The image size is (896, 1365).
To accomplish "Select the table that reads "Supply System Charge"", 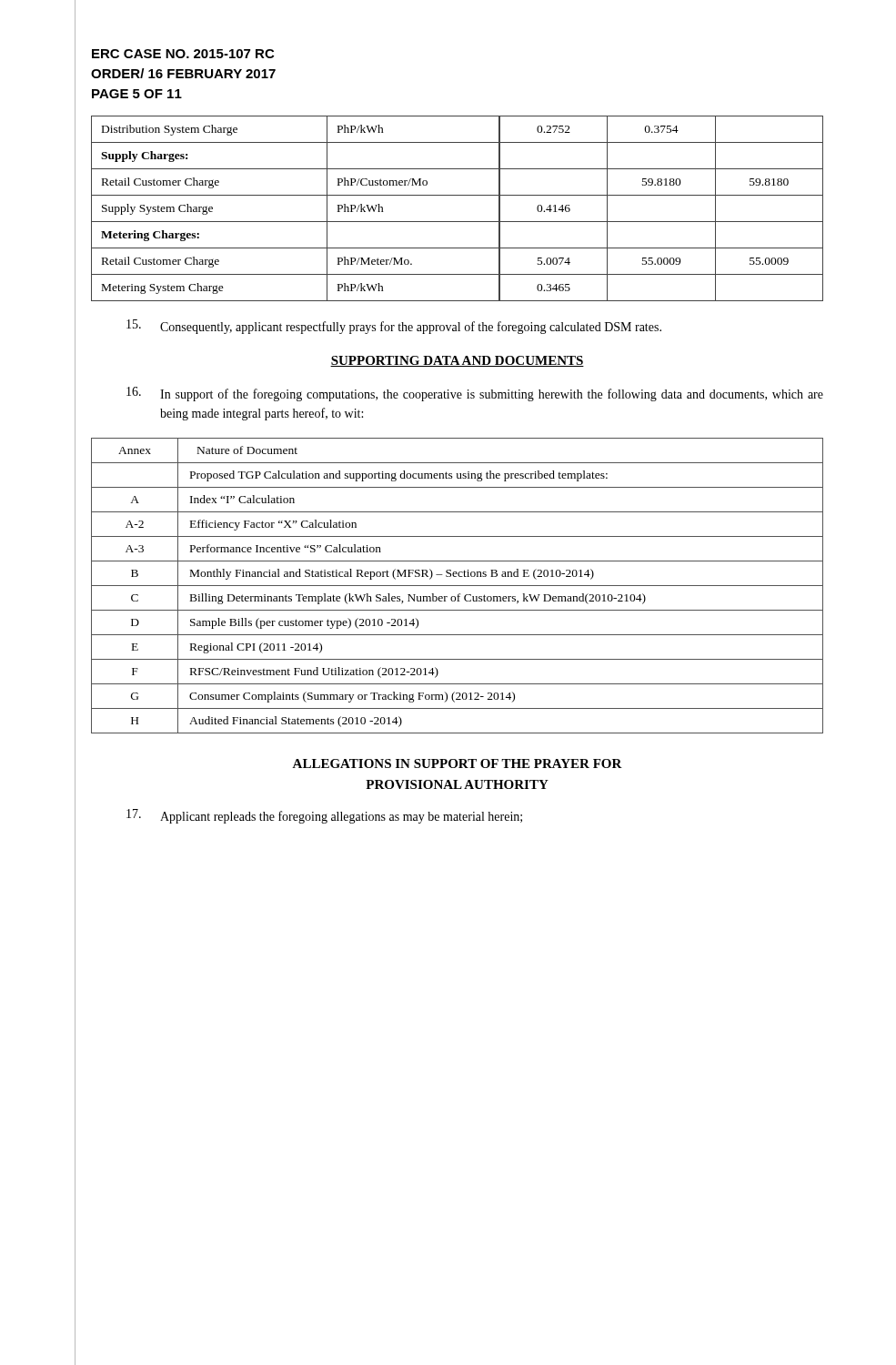I will (x=457, y=209).
